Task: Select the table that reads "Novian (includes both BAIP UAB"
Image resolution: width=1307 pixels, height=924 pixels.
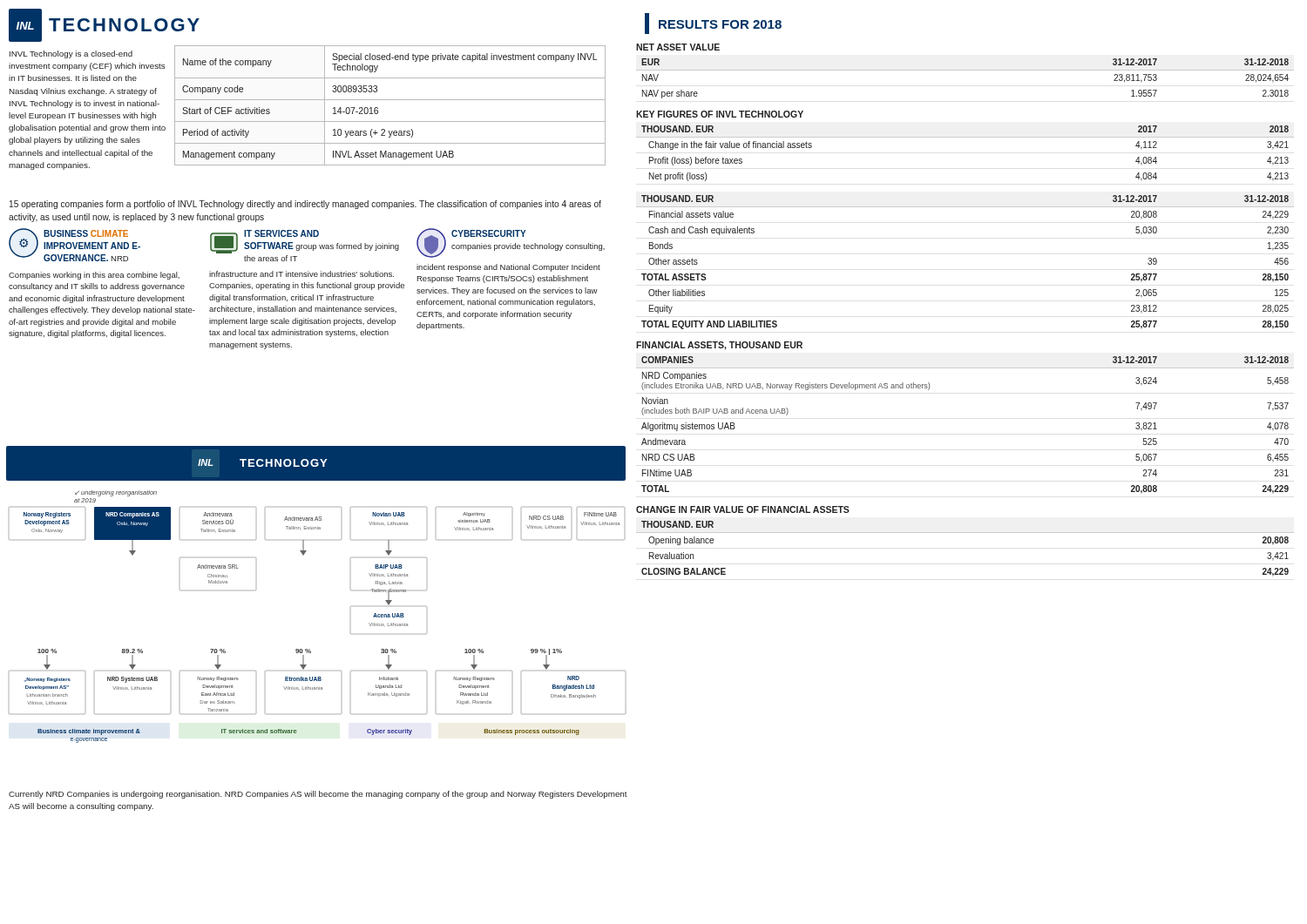Action: (965, 425)
